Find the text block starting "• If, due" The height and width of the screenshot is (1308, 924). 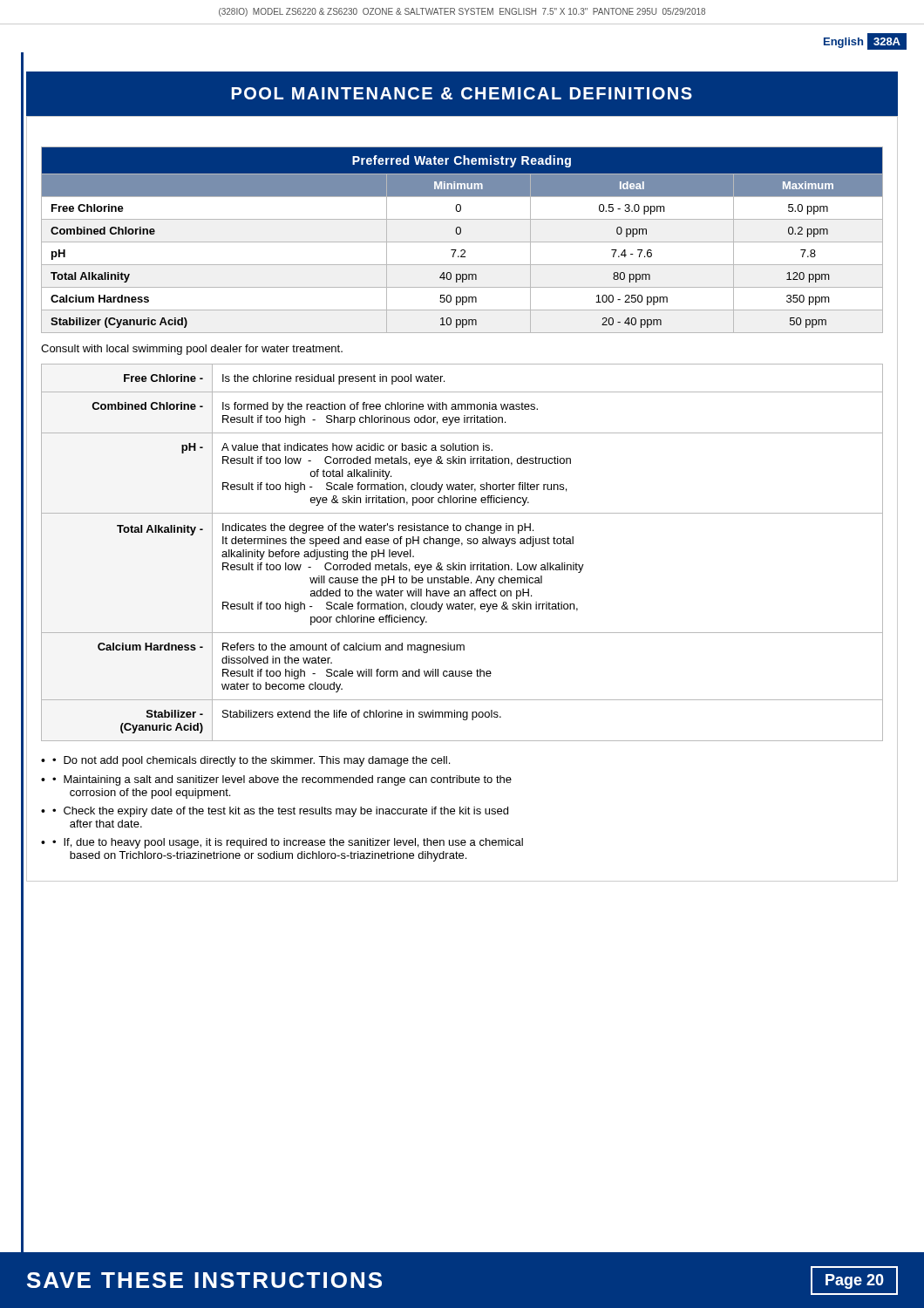click(288, 848)
